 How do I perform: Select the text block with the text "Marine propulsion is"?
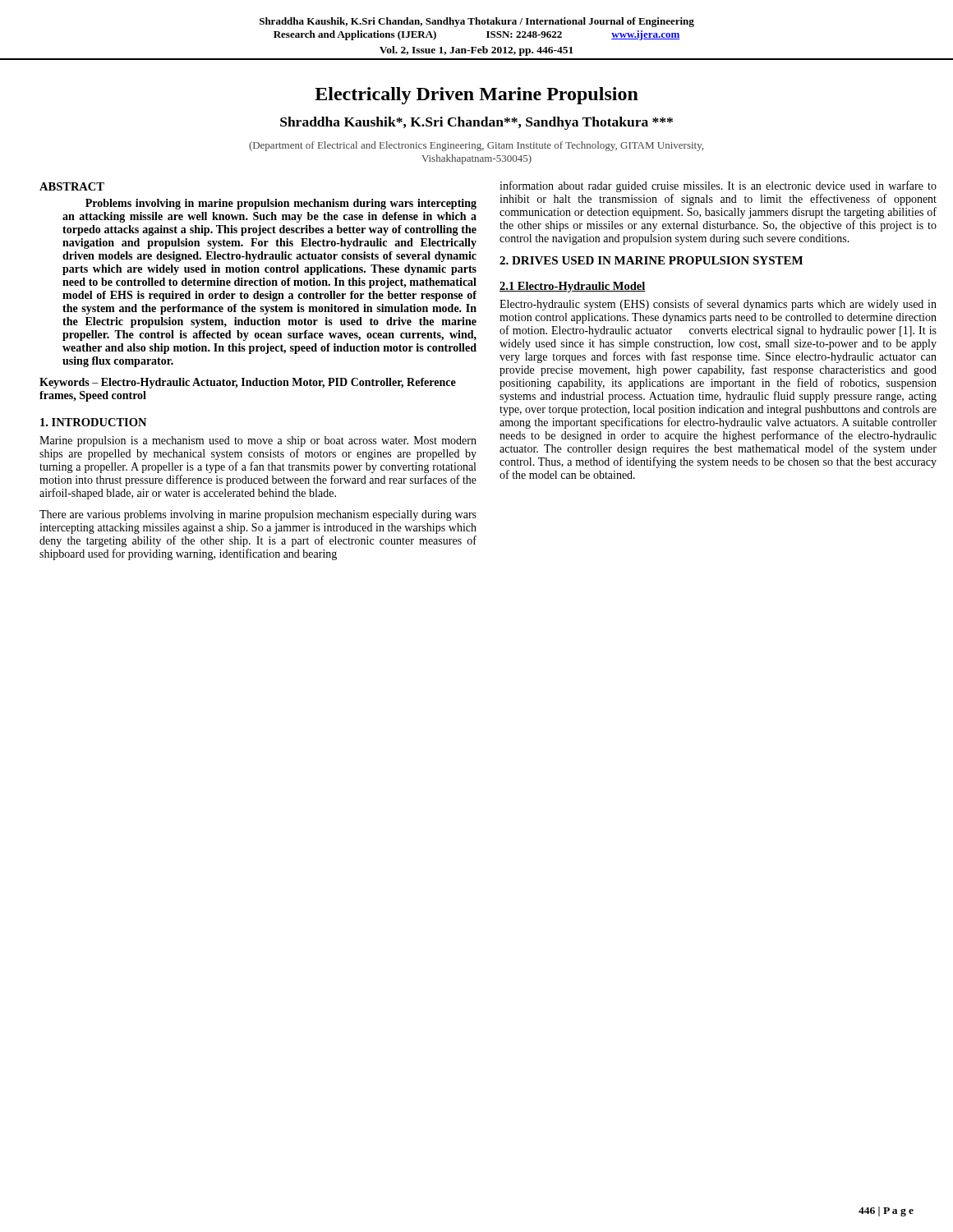[258, 467]
